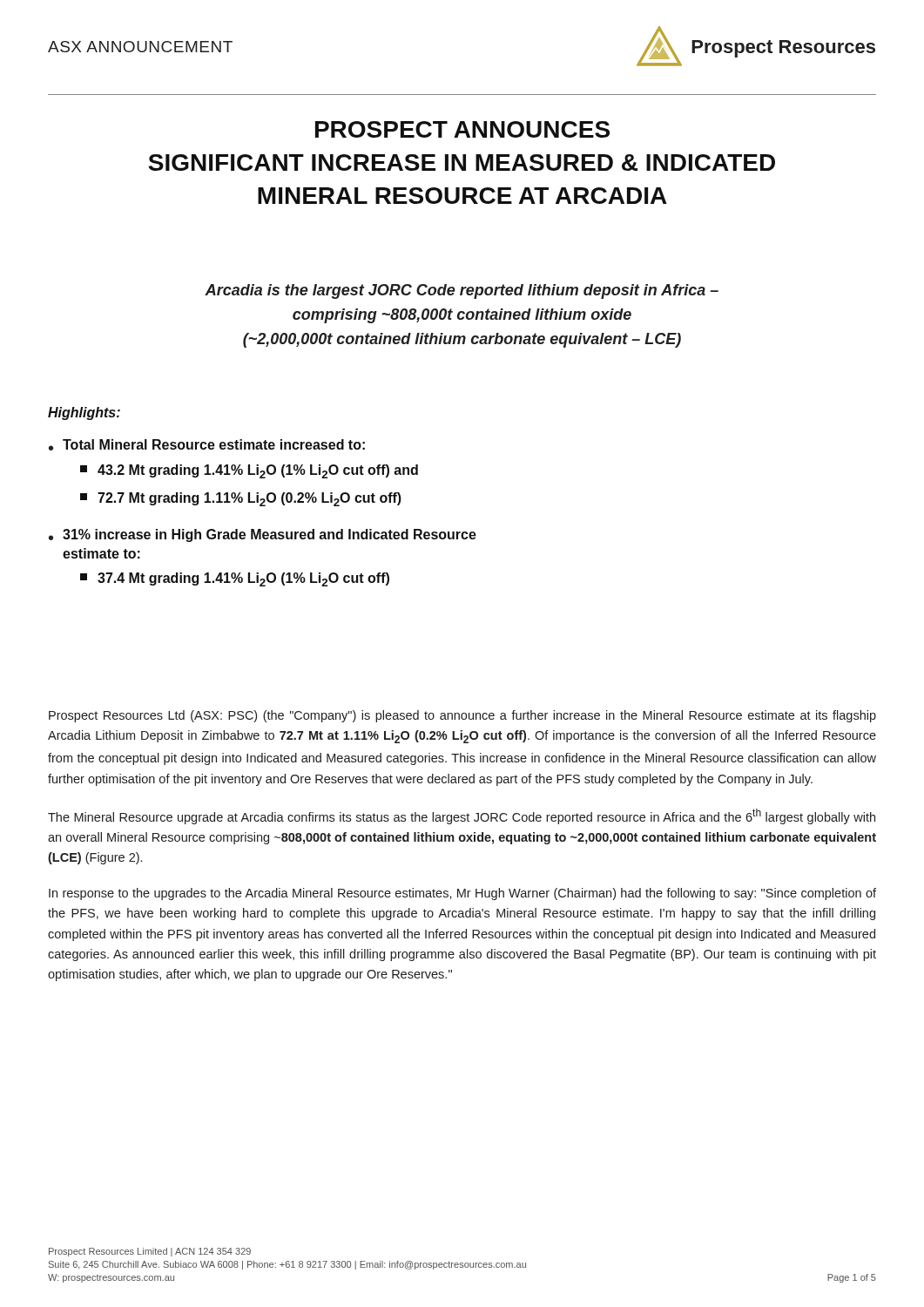924x1307 pixels.
Task: Locate the text block starting "• Total Mineral"
Action: click(x=233, y=476)
